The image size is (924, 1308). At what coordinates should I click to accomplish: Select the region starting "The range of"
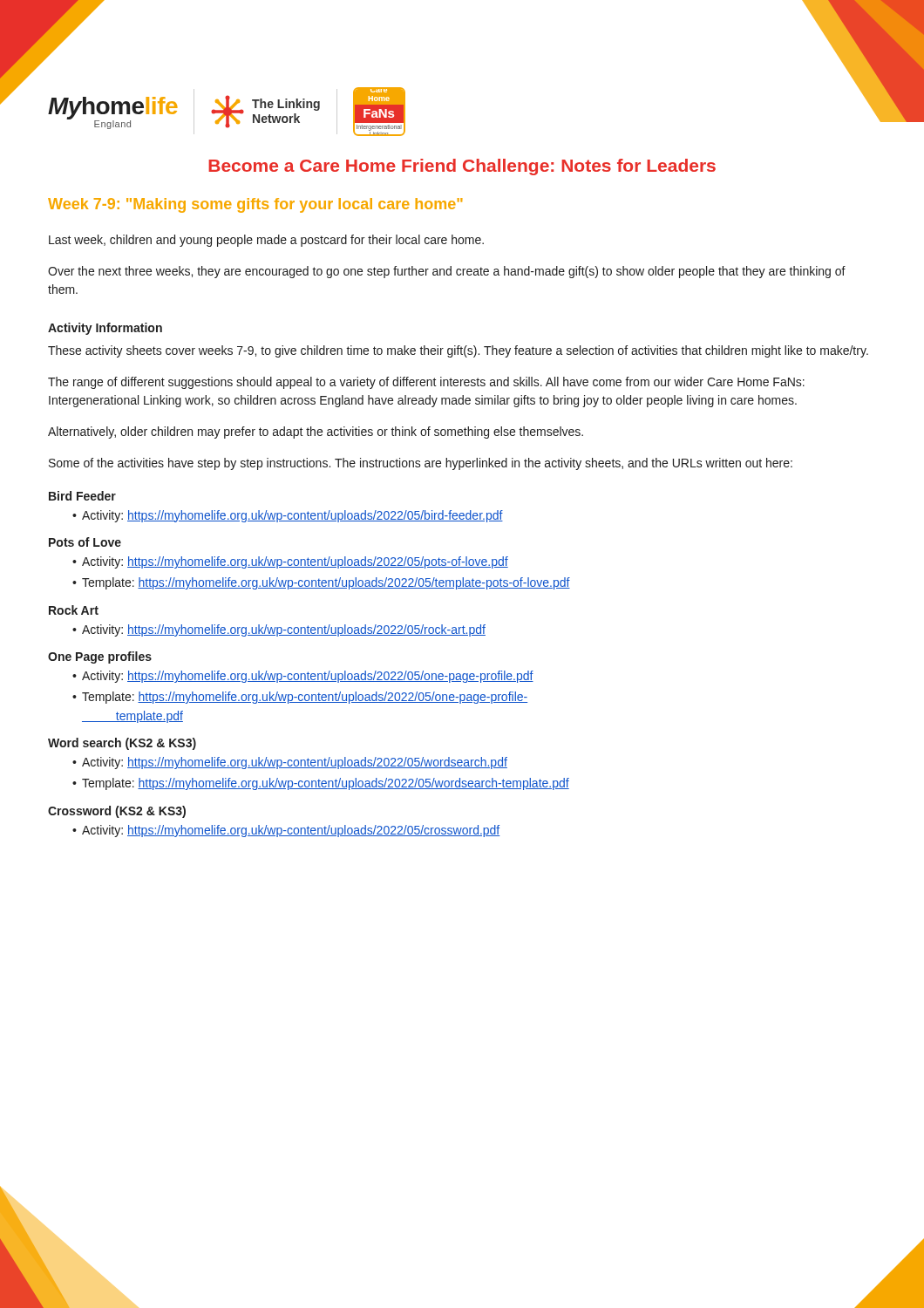pos(427,391)
